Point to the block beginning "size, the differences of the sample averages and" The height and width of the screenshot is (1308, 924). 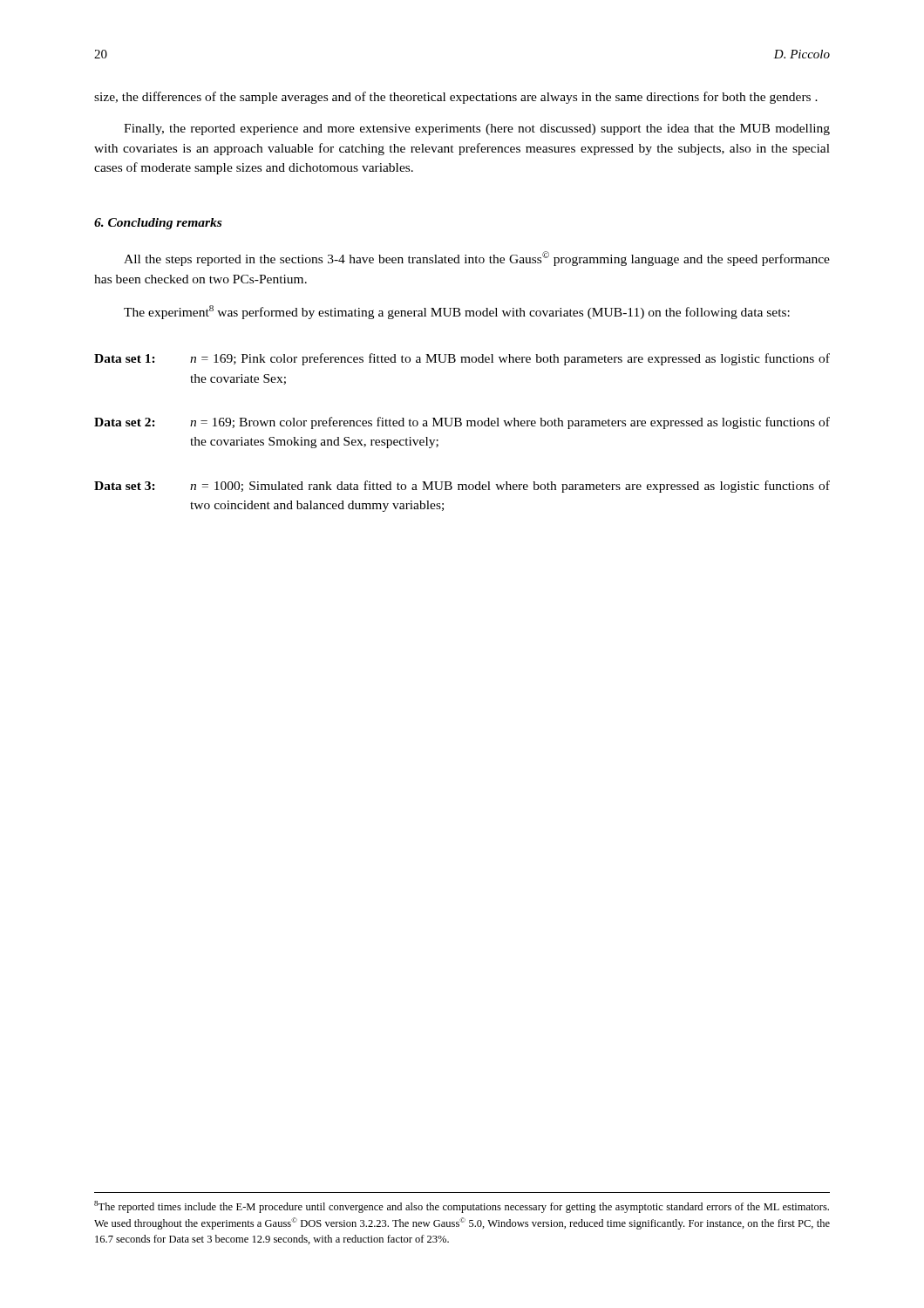(x=462, y=97)
